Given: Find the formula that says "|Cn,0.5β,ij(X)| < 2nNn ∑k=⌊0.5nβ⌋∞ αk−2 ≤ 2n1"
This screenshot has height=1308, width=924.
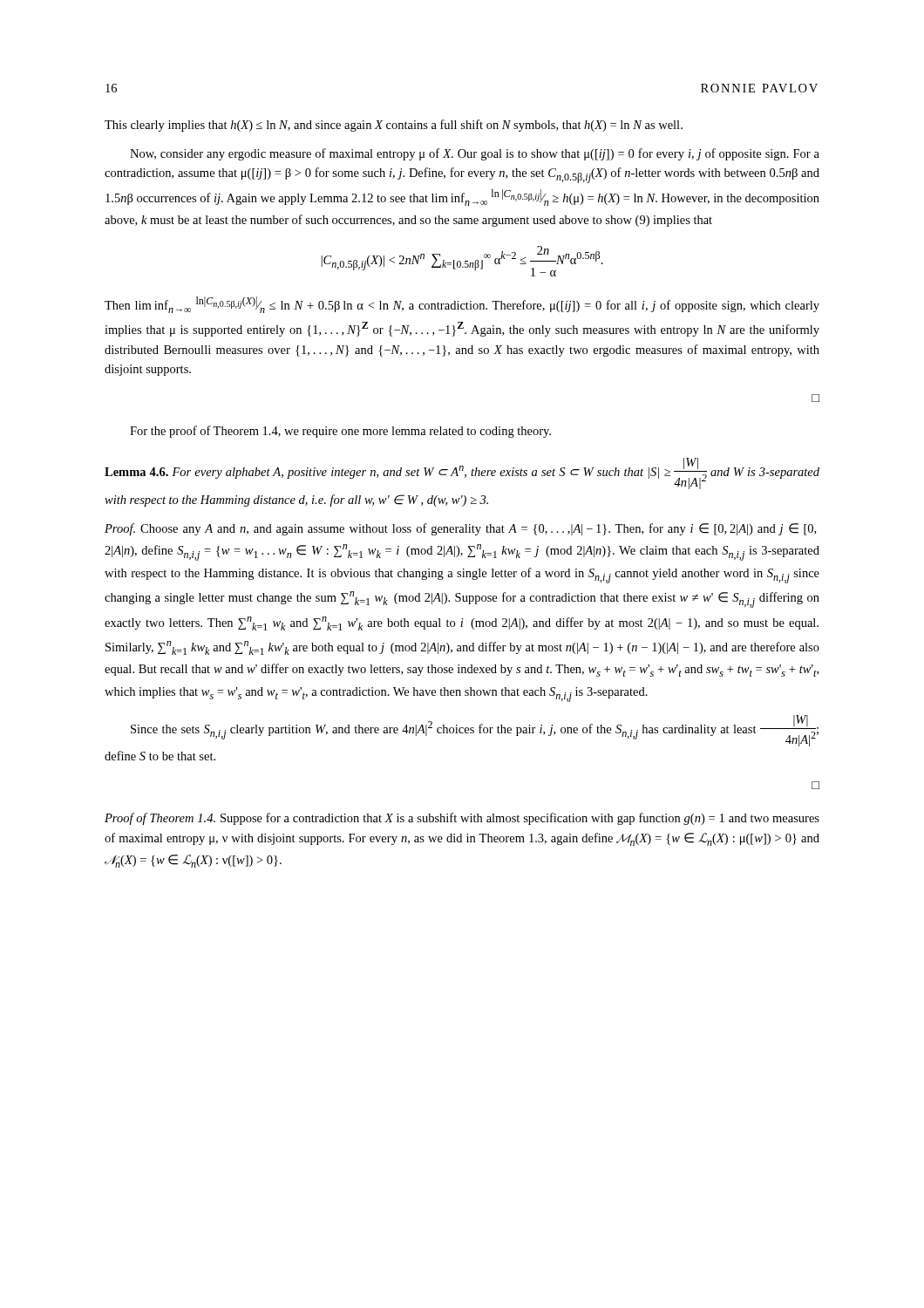Looking at the screenshot, I should click(x=462, y=261).
